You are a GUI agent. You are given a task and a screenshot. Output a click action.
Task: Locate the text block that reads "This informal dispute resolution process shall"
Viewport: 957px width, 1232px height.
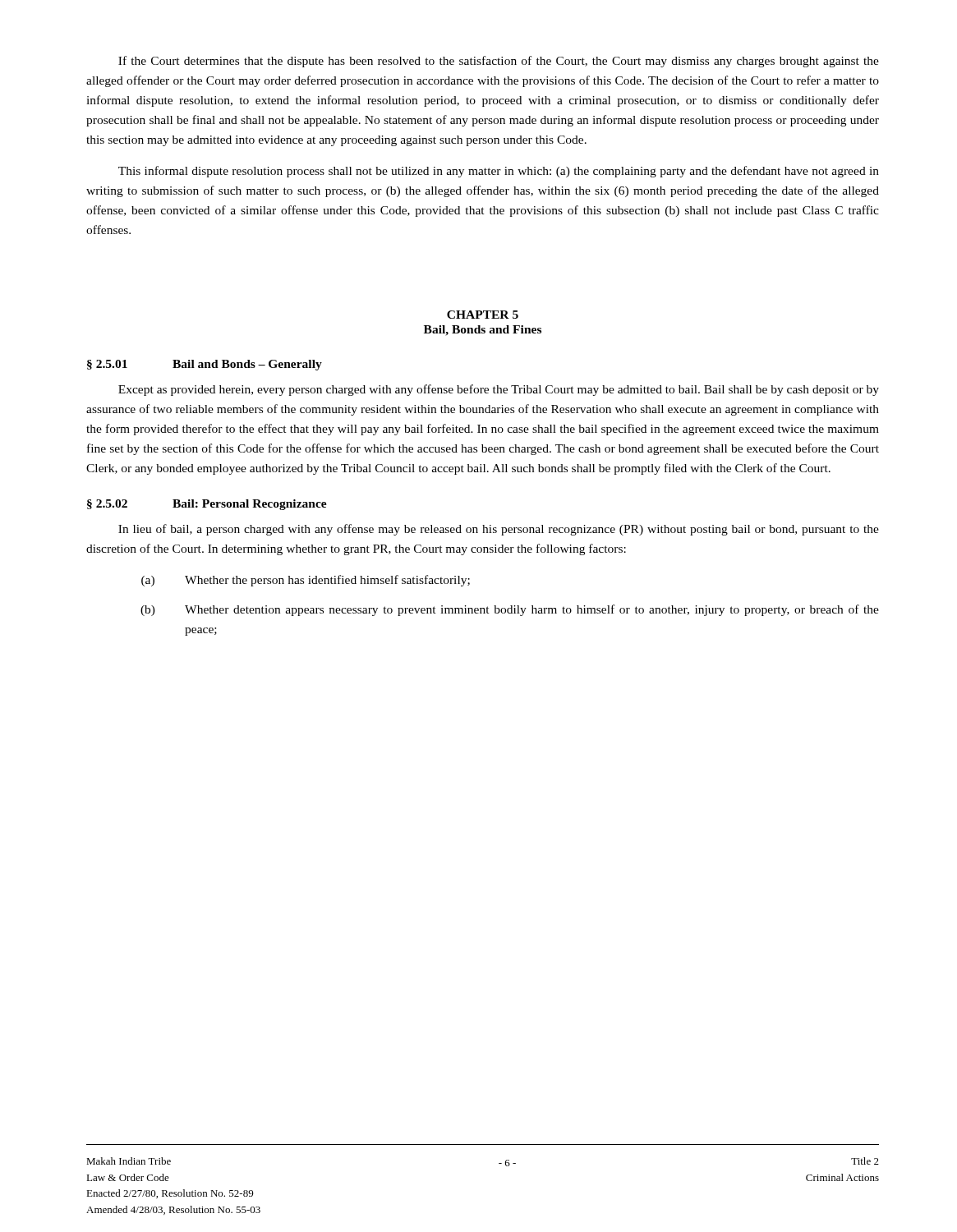point(483,201)
